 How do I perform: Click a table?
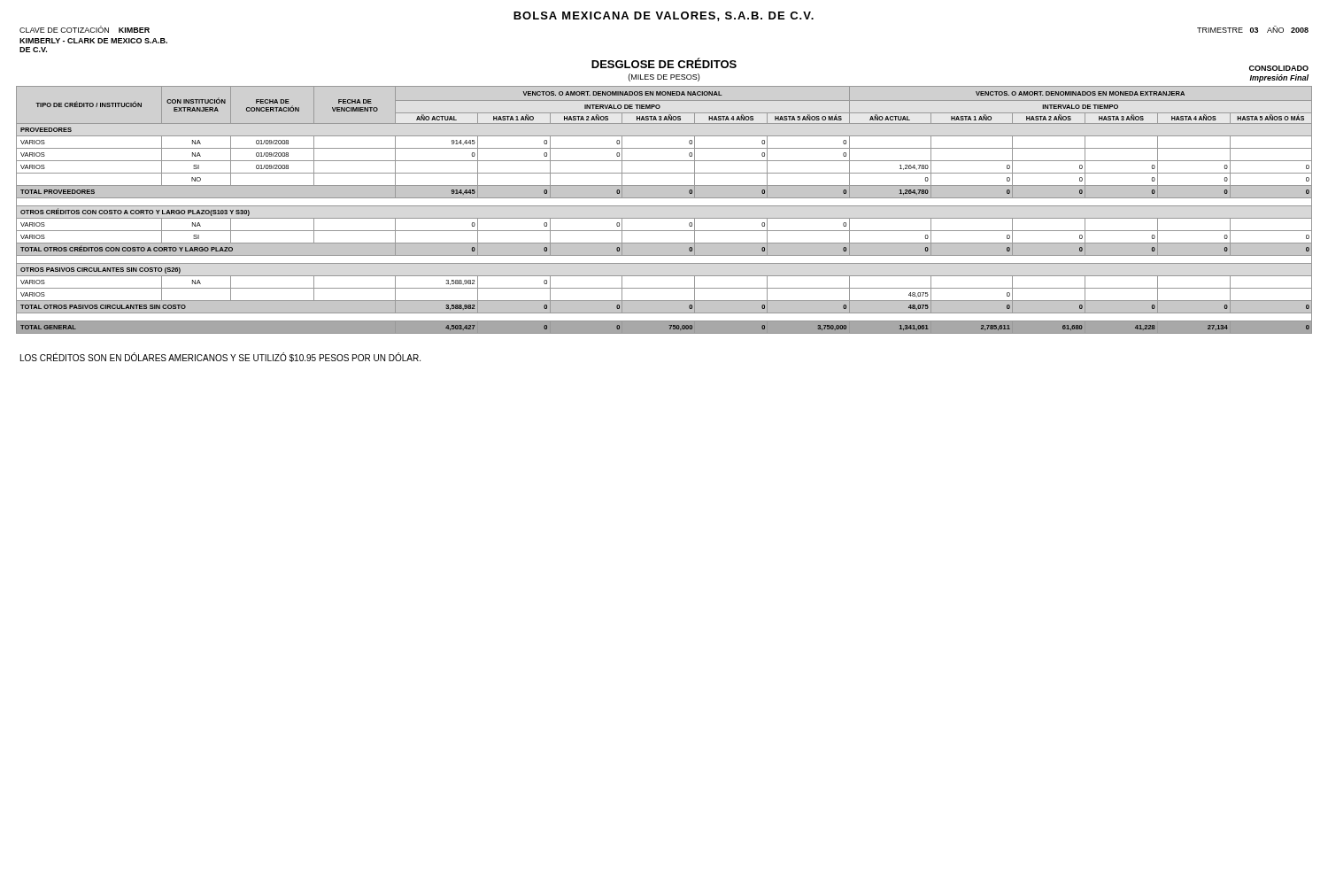(x=664, y=209)
